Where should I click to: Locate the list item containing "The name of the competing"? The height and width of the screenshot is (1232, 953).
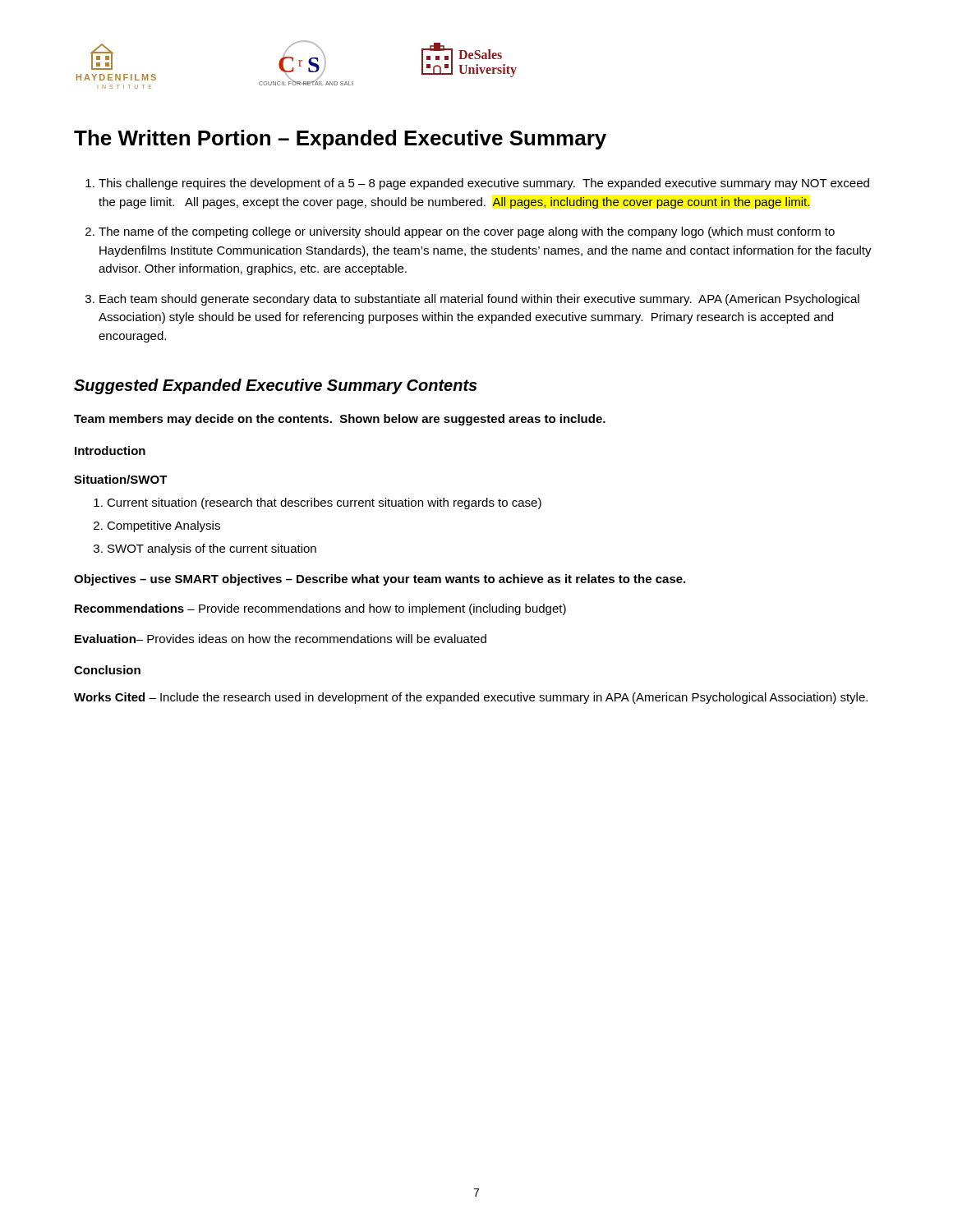coord(485,250)
